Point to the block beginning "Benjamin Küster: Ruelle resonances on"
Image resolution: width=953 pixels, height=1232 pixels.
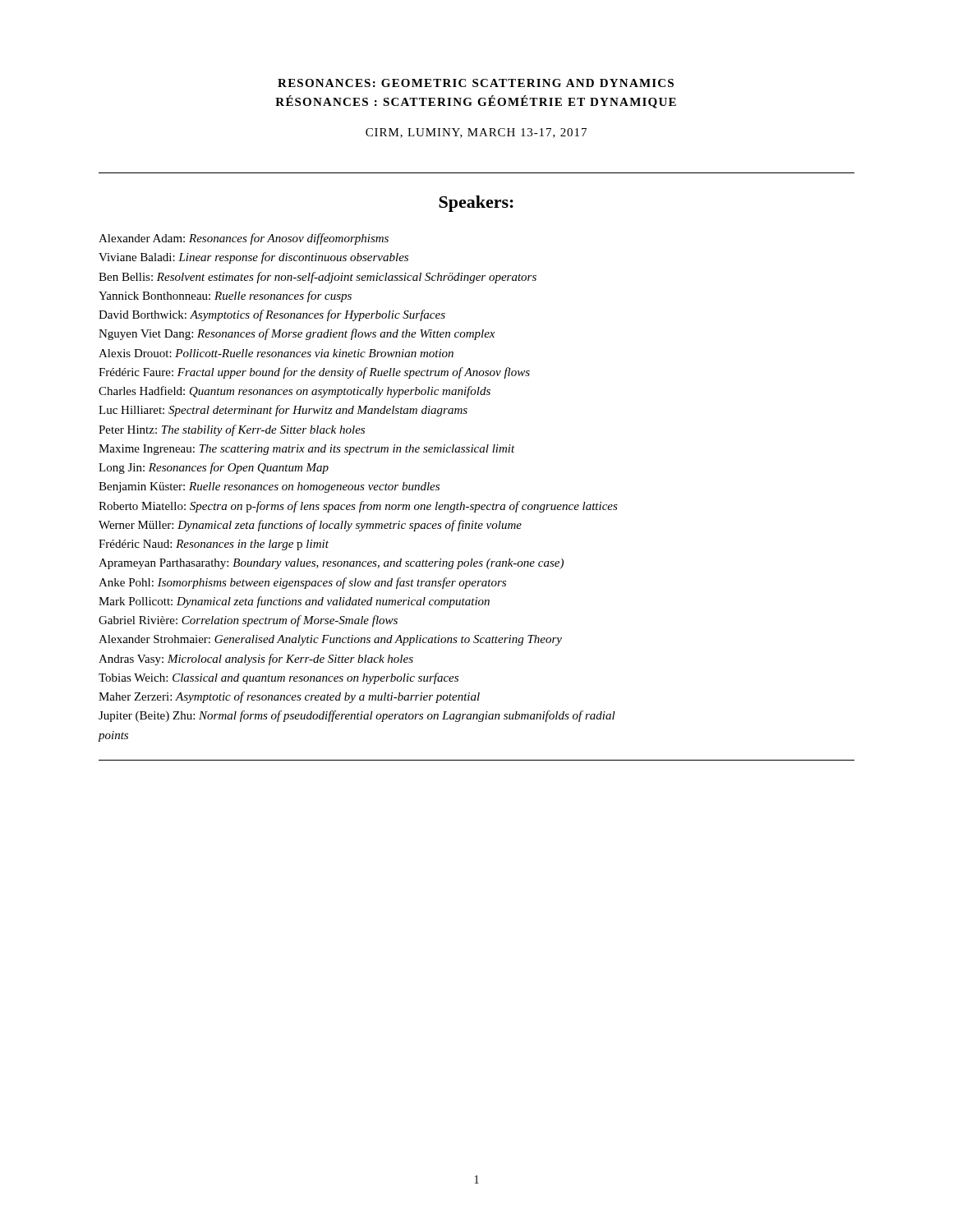click(269, 486)
